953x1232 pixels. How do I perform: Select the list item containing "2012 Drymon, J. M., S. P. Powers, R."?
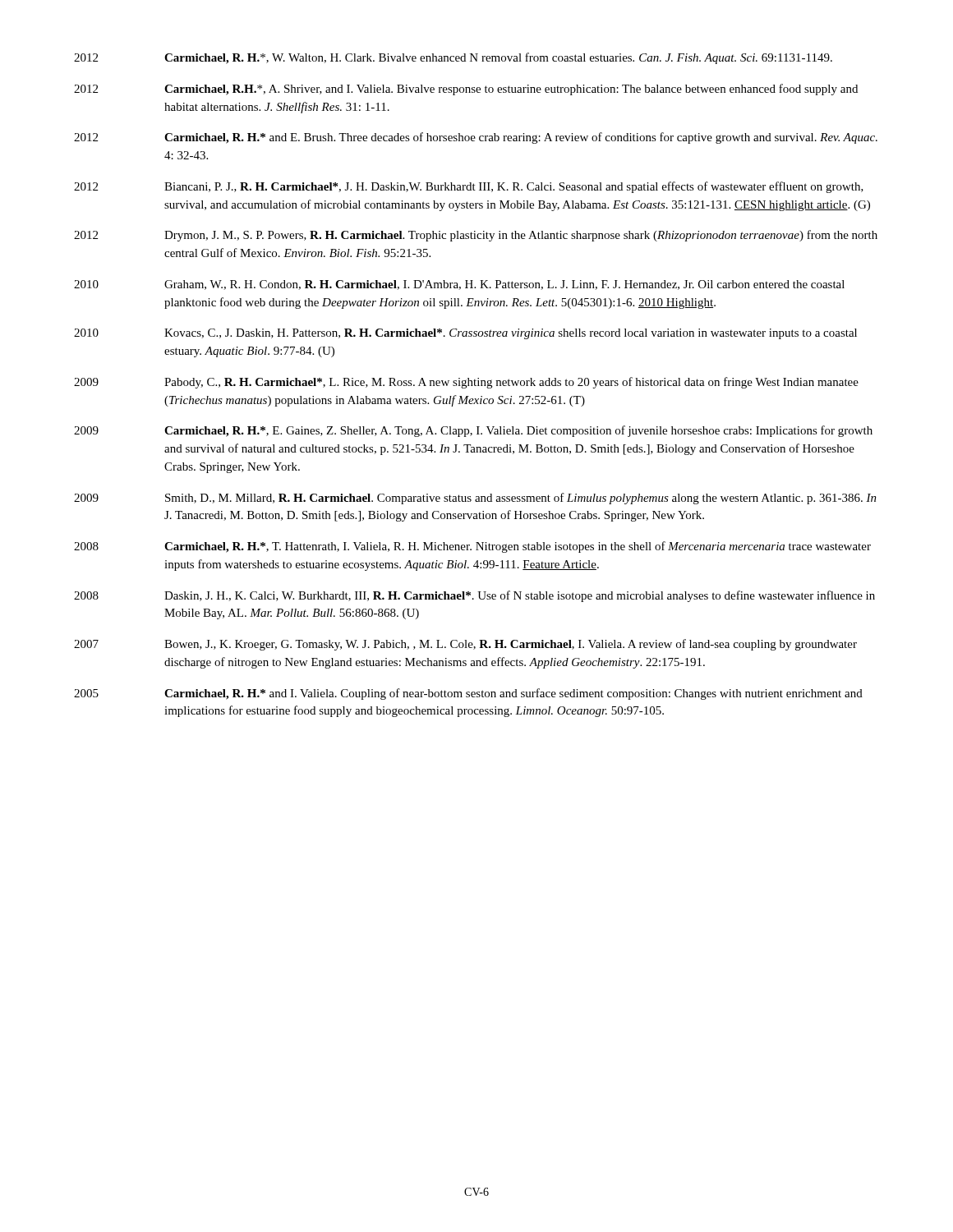476,245
